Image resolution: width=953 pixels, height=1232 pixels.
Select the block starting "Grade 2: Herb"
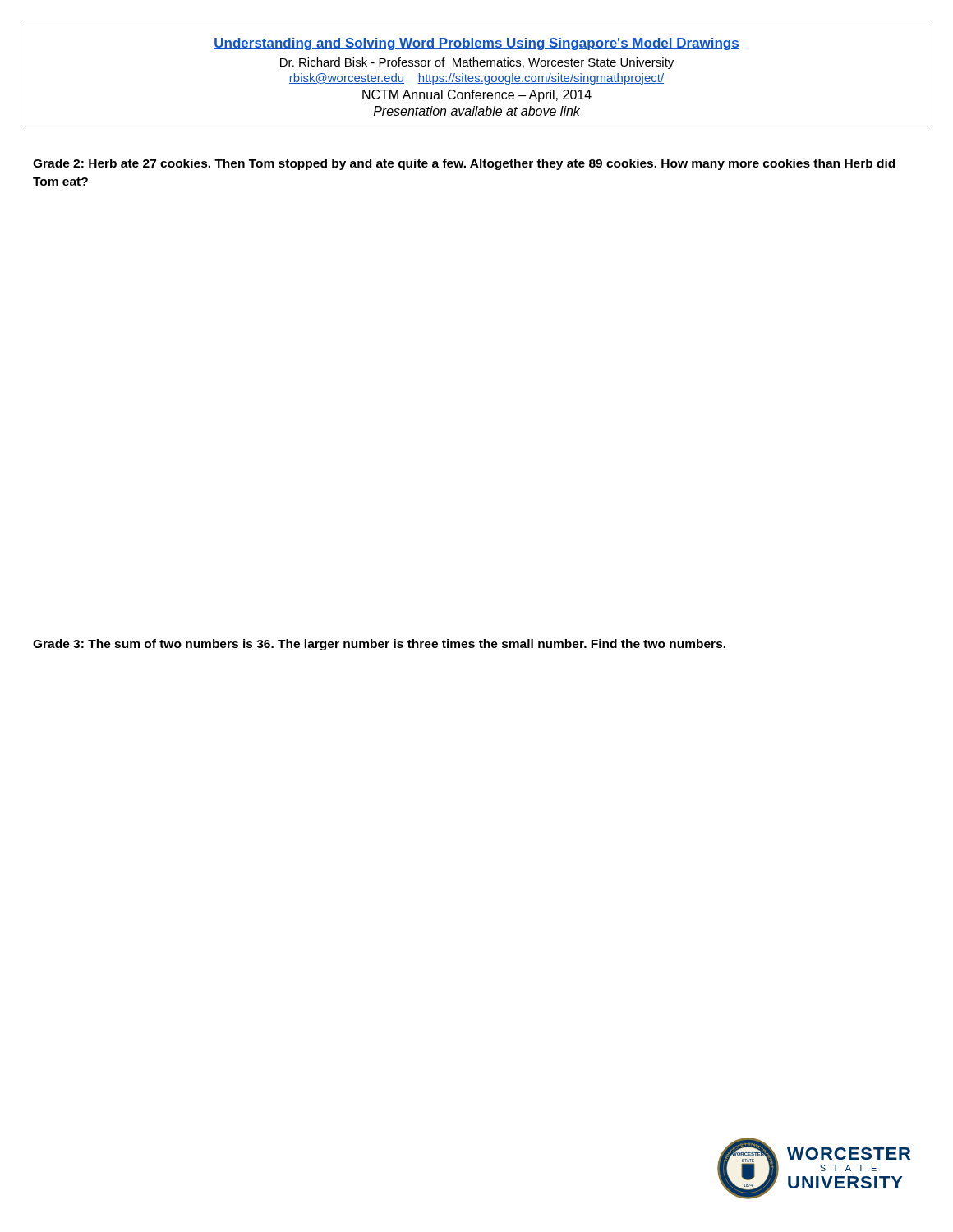(476, 173)
